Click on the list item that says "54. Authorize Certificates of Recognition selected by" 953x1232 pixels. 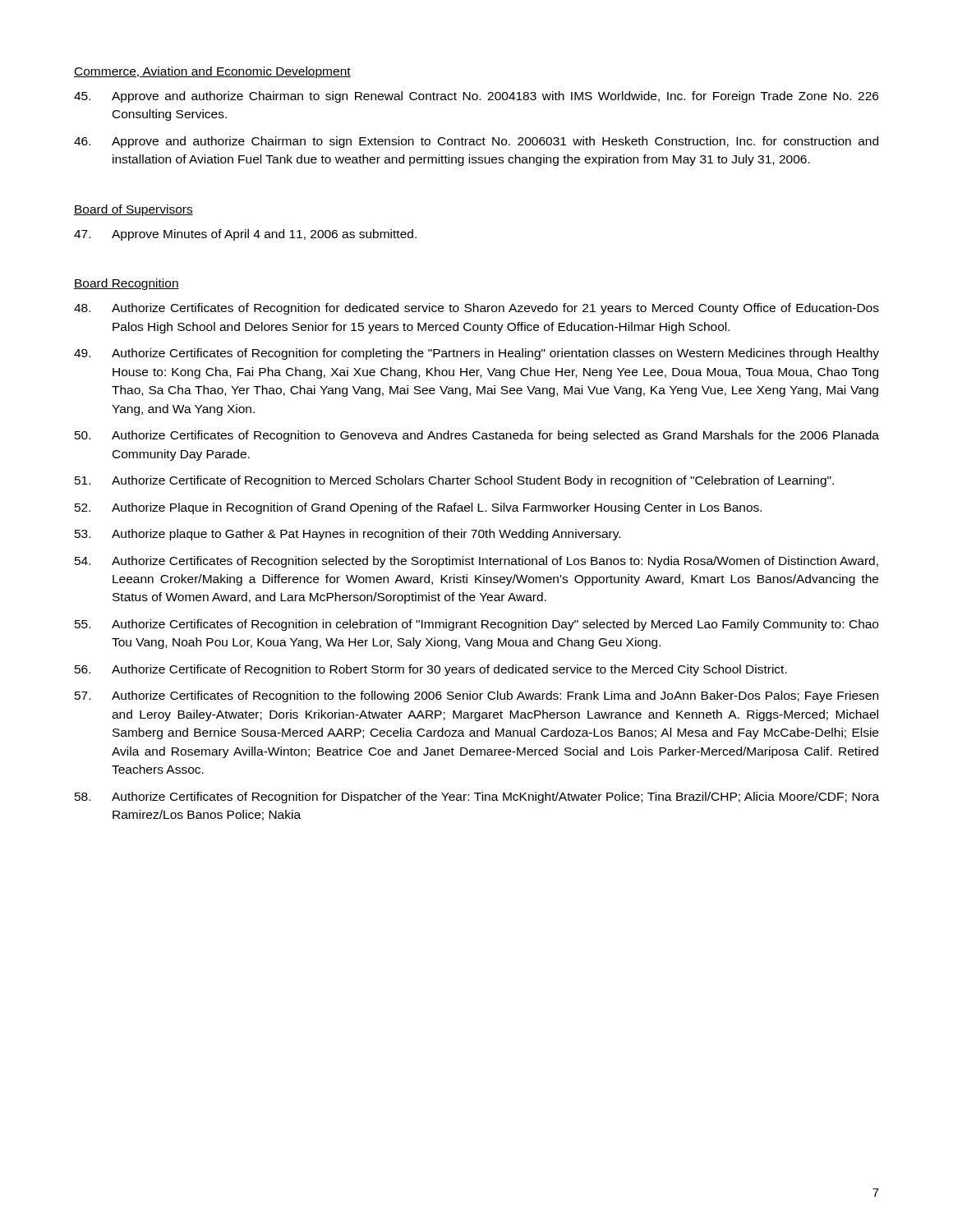[476, 579]
